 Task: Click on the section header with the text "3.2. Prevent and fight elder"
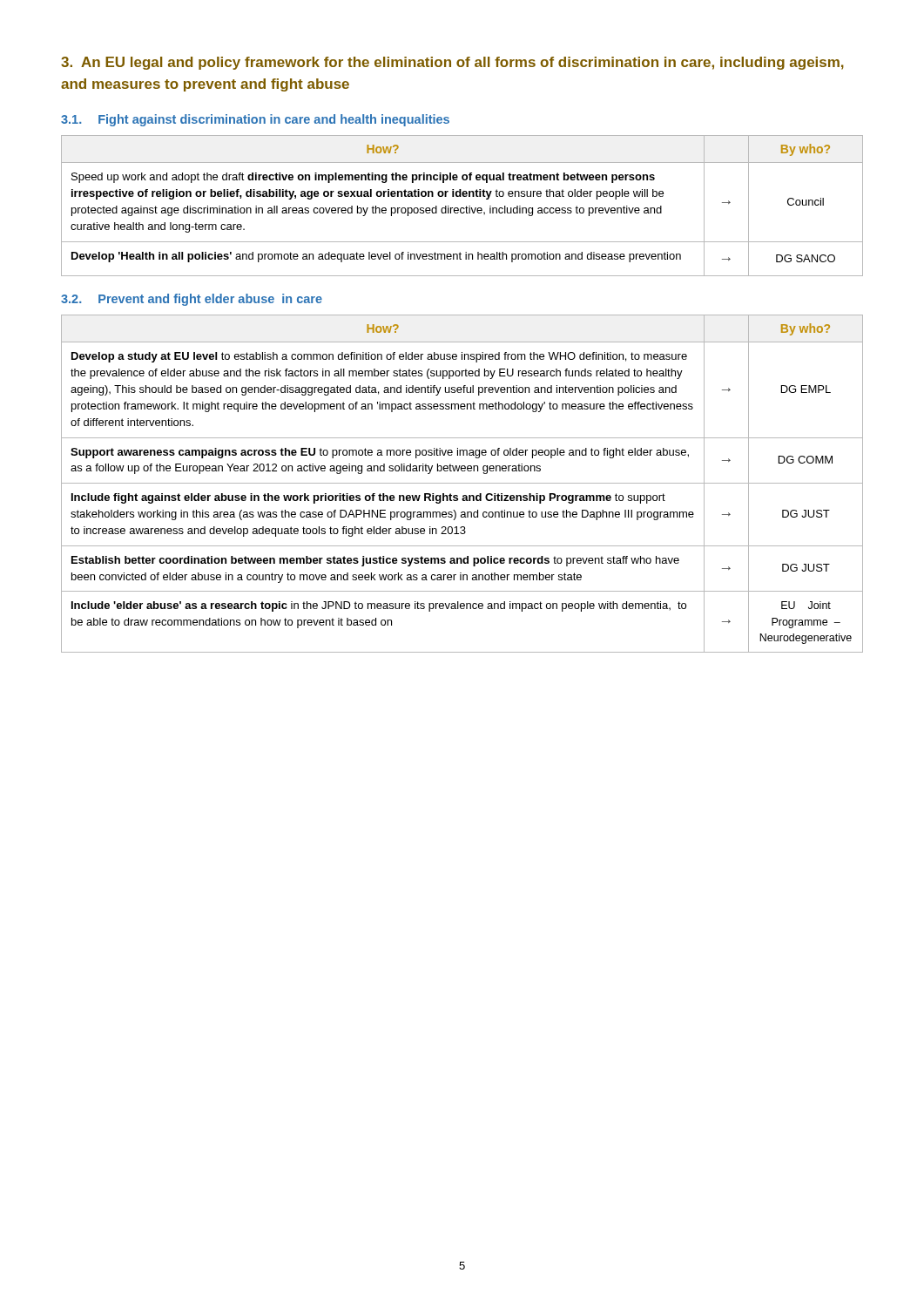[192, 299]
